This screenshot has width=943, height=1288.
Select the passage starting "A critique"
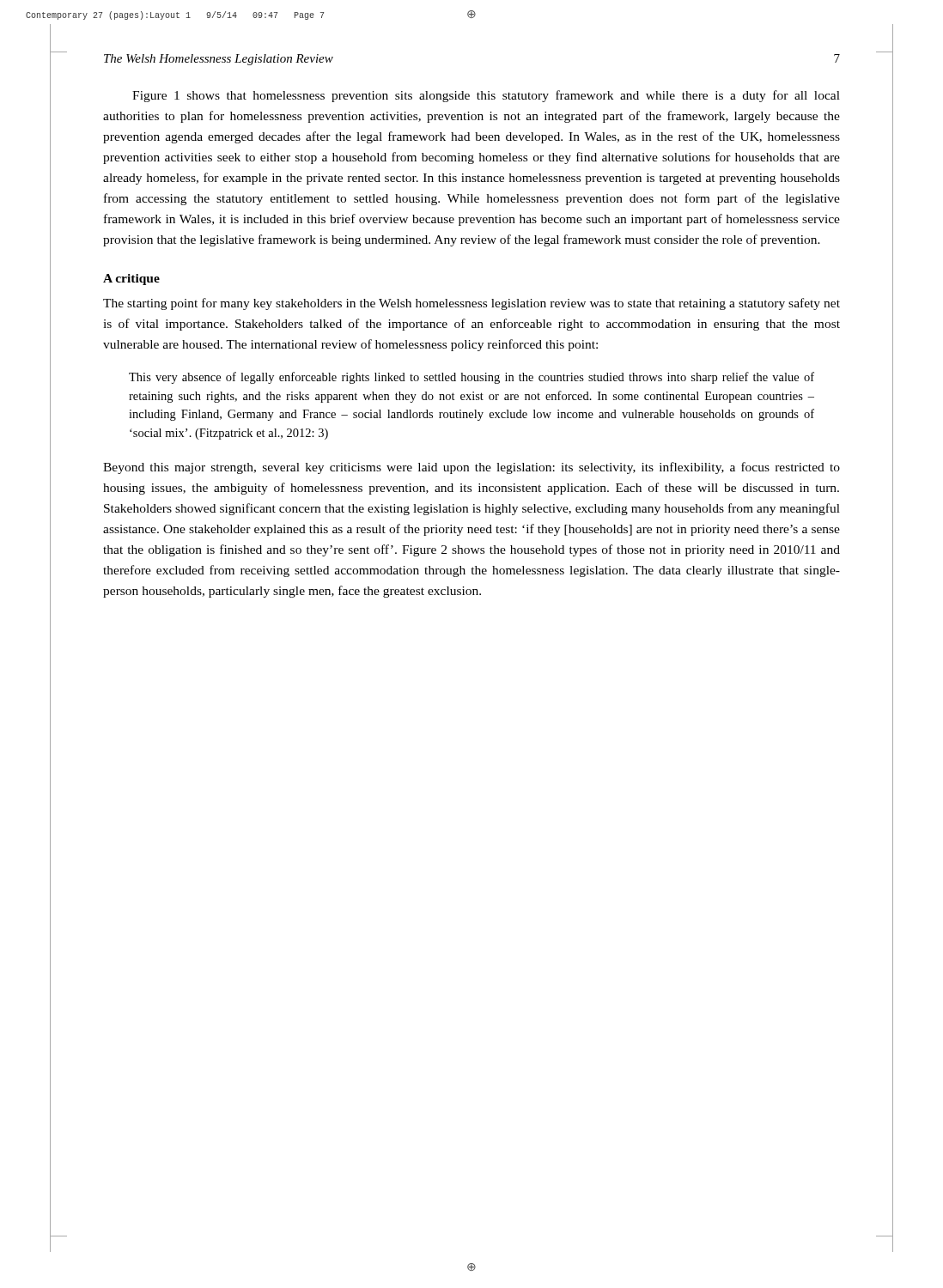pos(131,278)
